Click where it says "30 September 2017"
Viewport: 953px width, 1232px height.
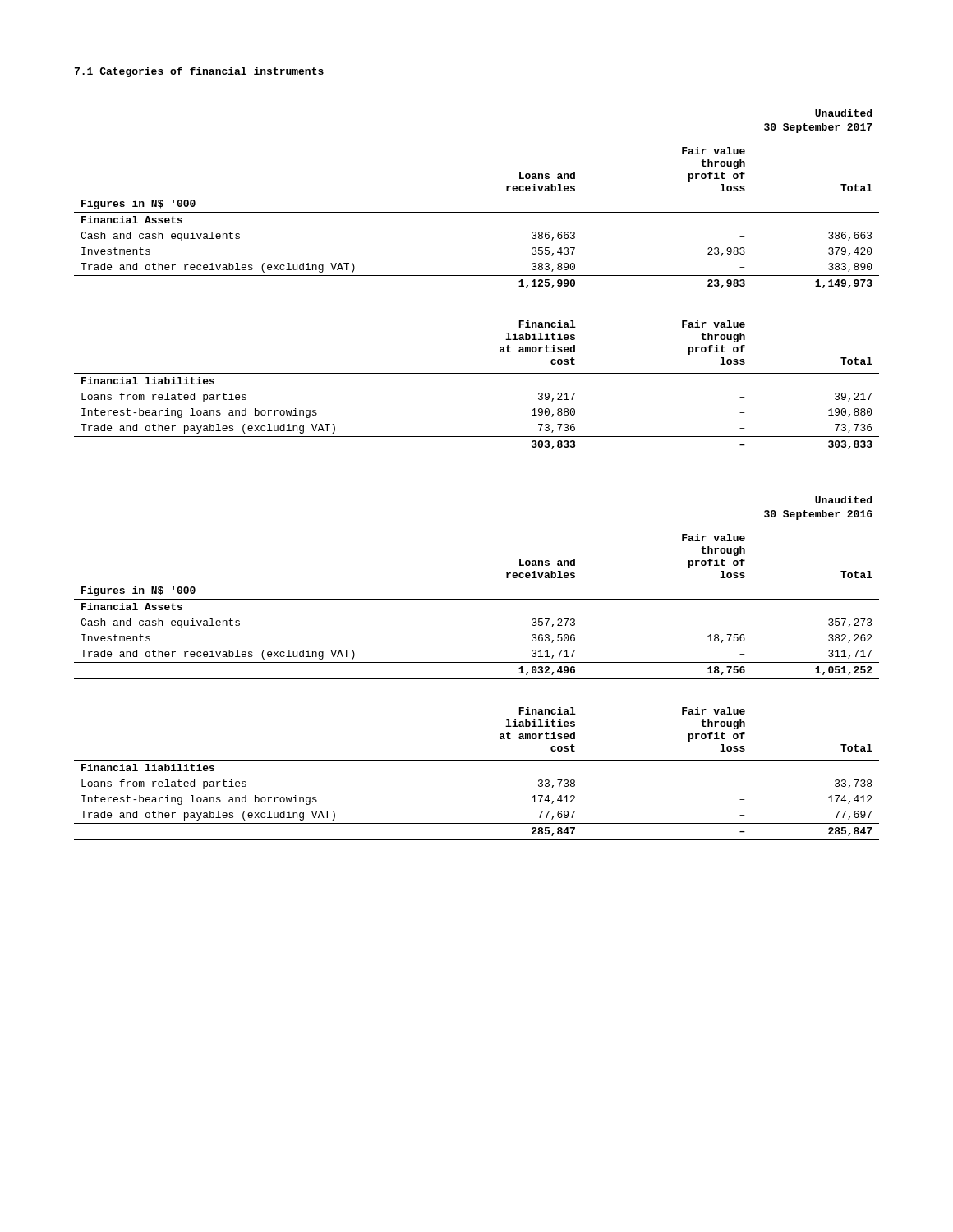tap(818, 128)
